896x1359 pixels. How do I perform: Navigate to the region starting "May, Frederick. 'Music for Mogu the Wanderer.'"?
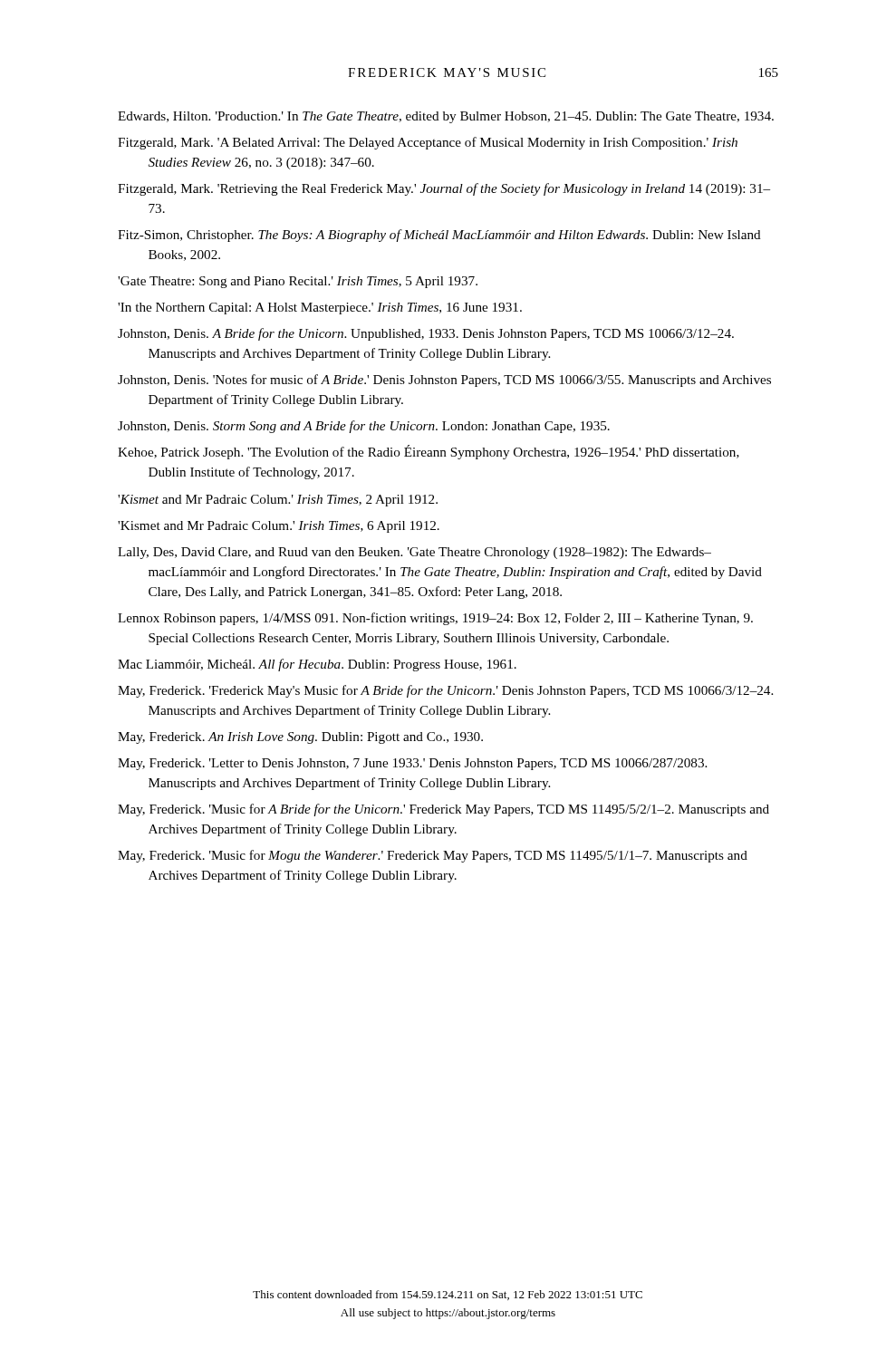pos(432,865)
